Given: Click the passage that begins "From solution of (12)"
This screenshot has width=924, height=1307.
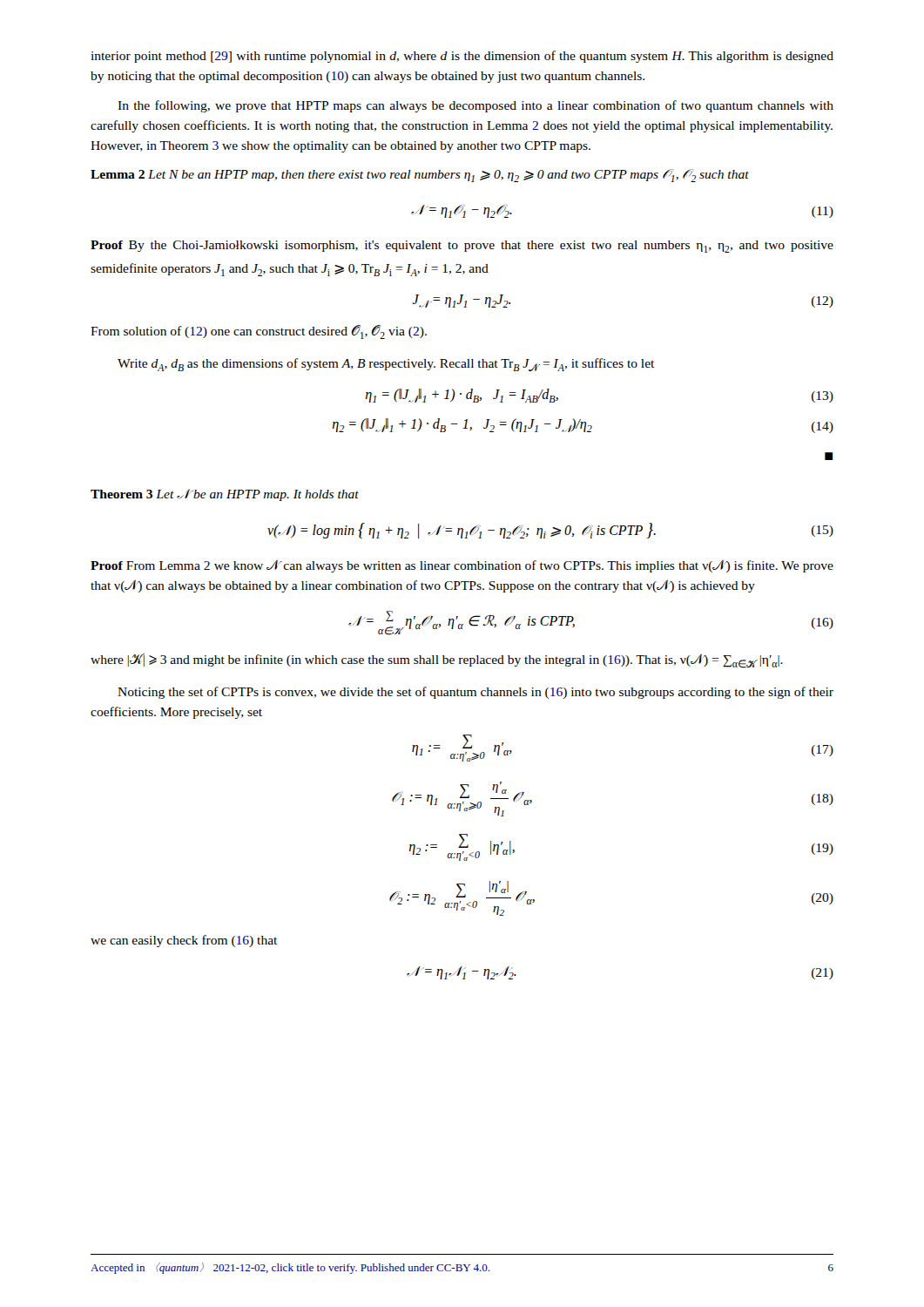Looking at the screenshot, I should point(462,348).
